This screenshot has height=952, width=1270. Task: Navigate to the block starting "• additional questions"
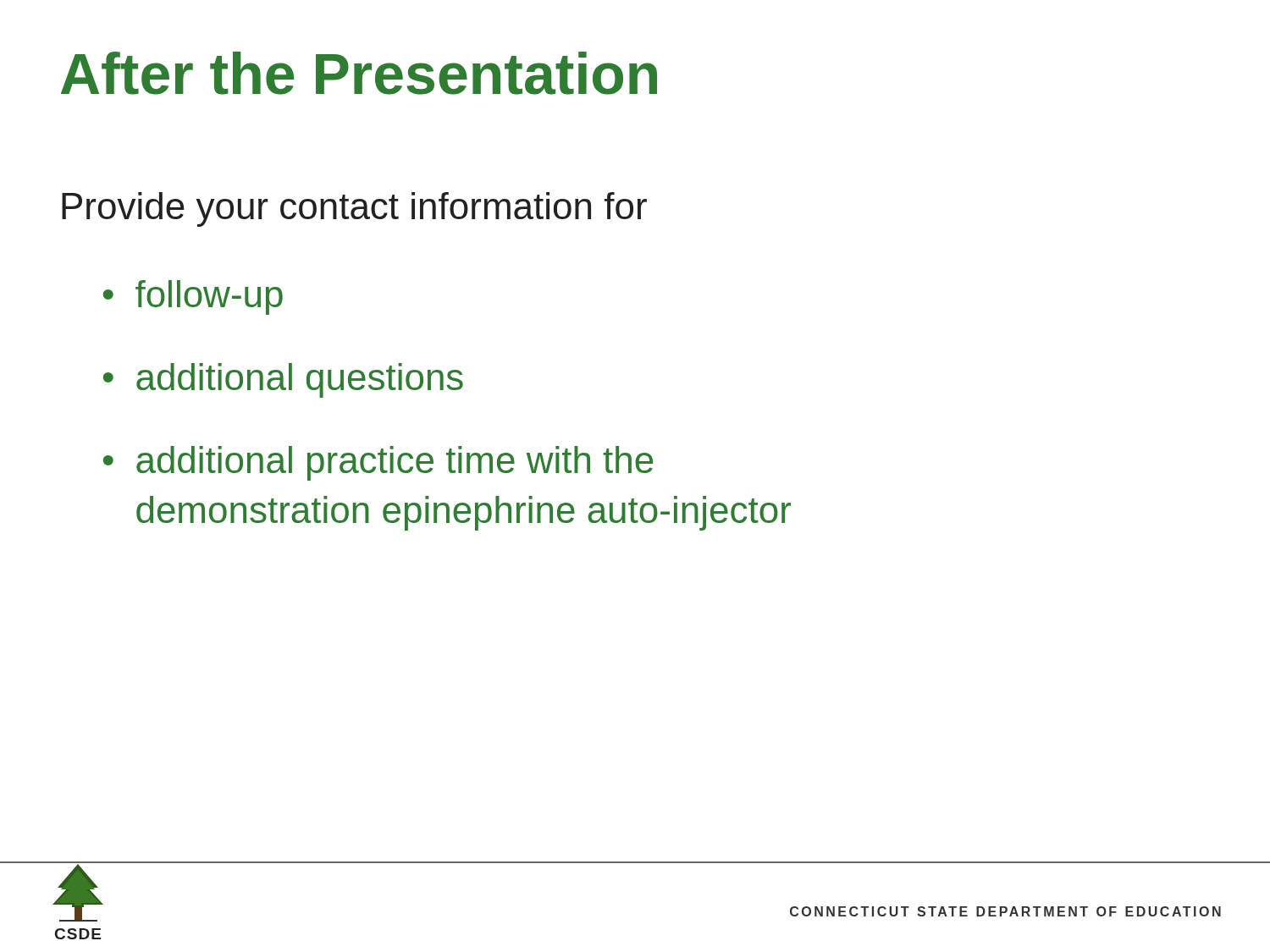pos(283,377)
